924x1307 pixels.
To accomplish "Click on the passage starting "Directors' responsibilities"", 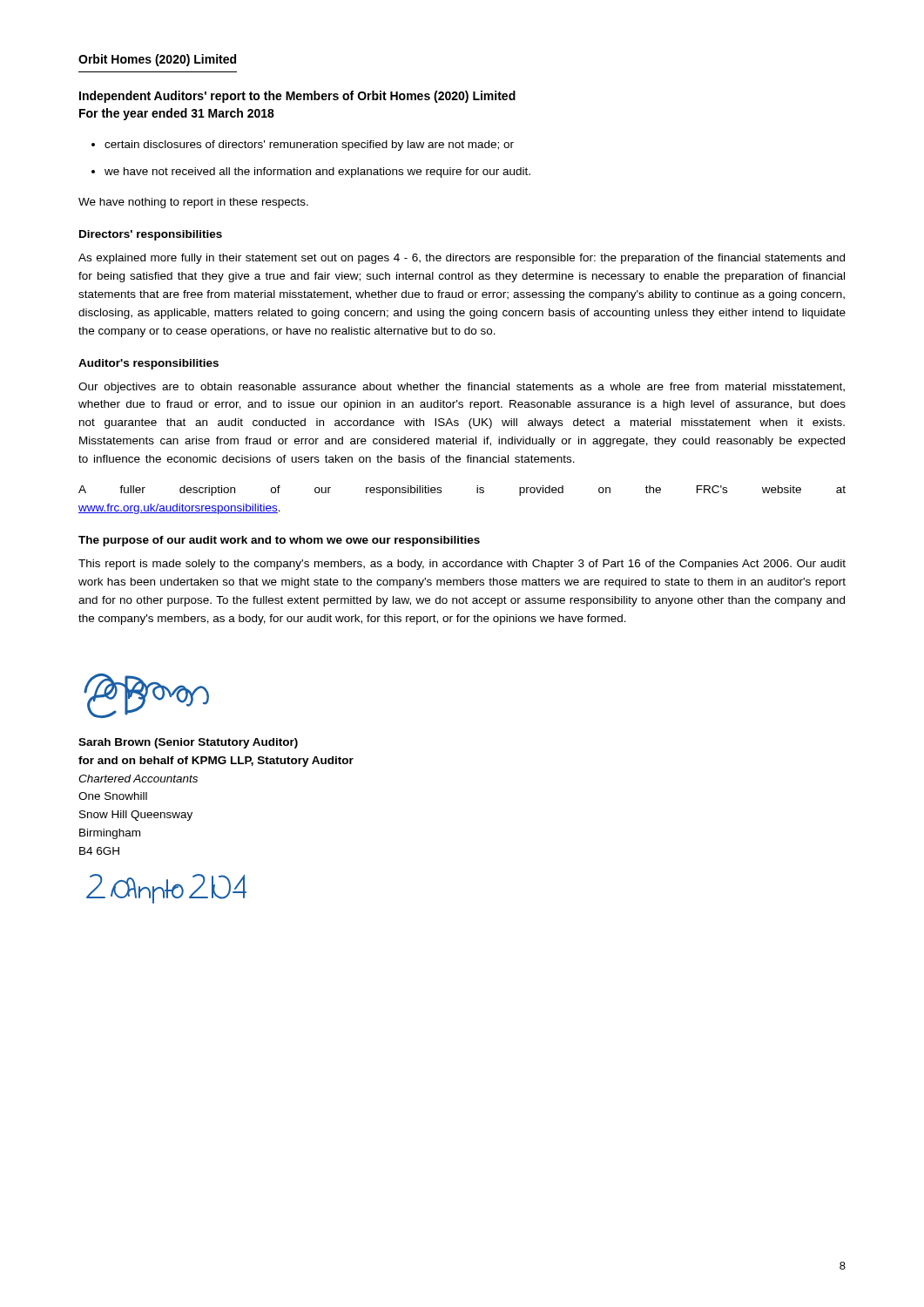I will point(150,234).
